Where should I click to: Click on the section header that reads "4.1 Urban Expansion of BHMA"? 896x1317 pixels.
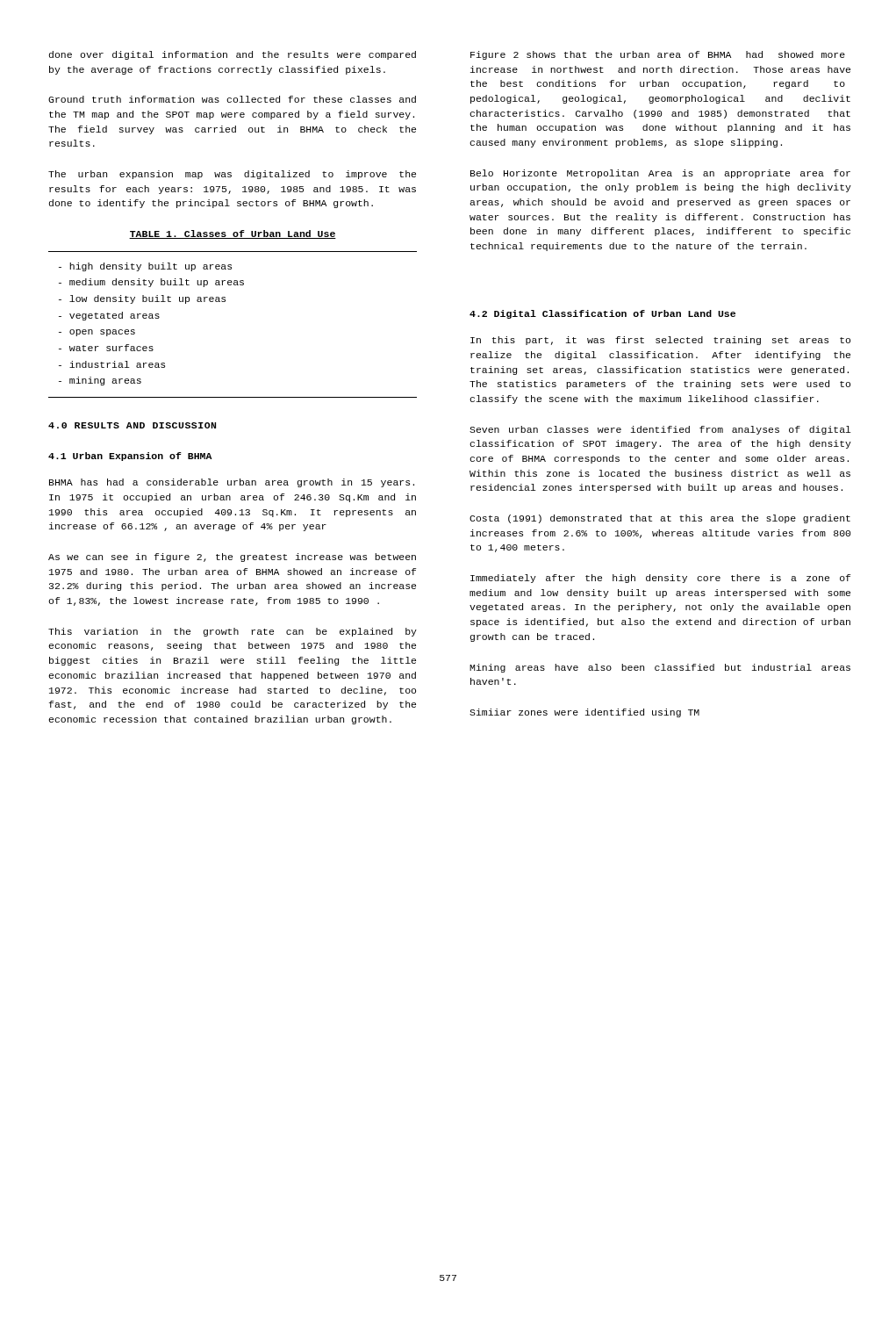coord(130,456)
